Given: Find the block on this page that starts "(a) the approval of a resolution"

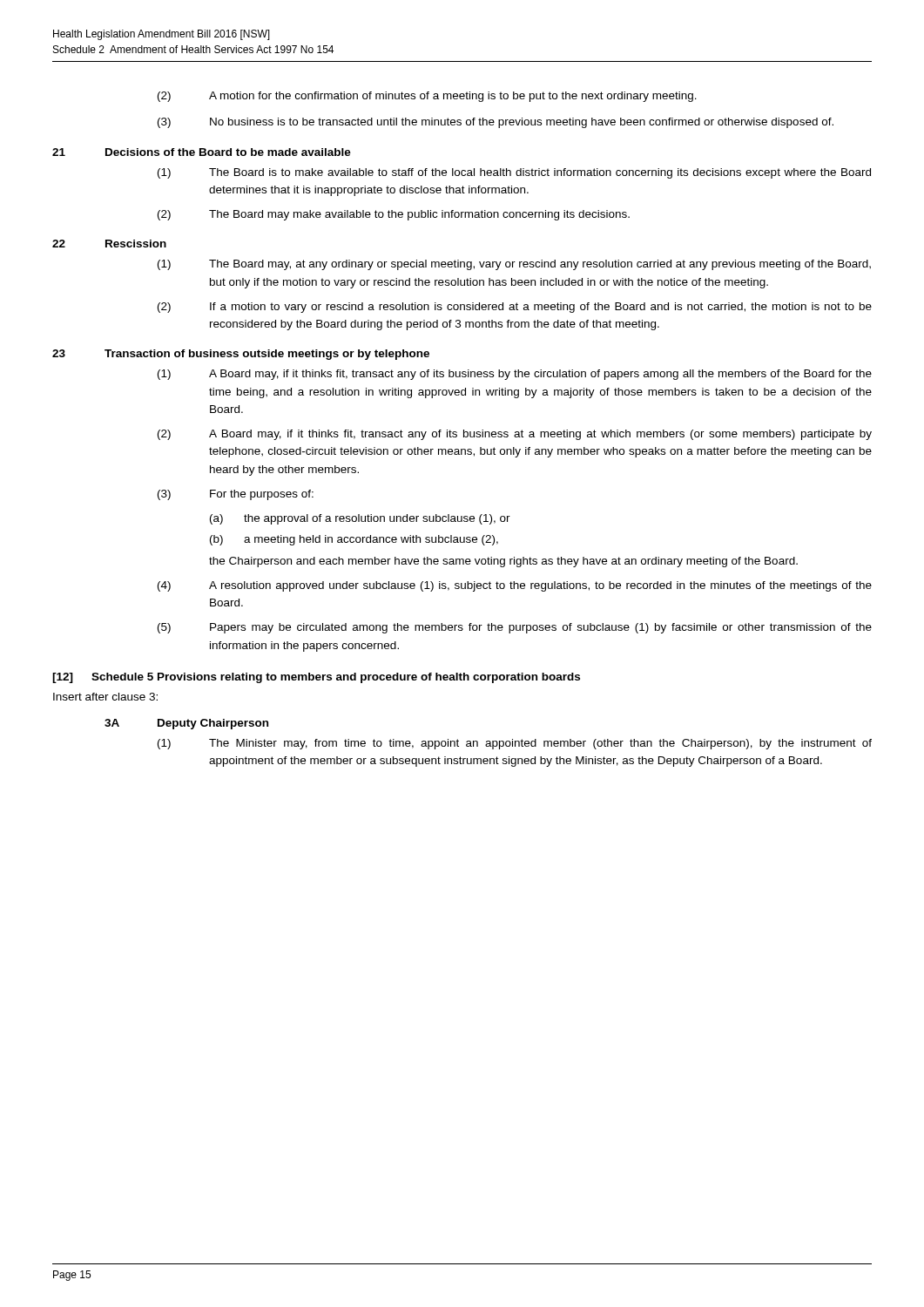Looking at the screenshot, I should click(x=462, y=519).
